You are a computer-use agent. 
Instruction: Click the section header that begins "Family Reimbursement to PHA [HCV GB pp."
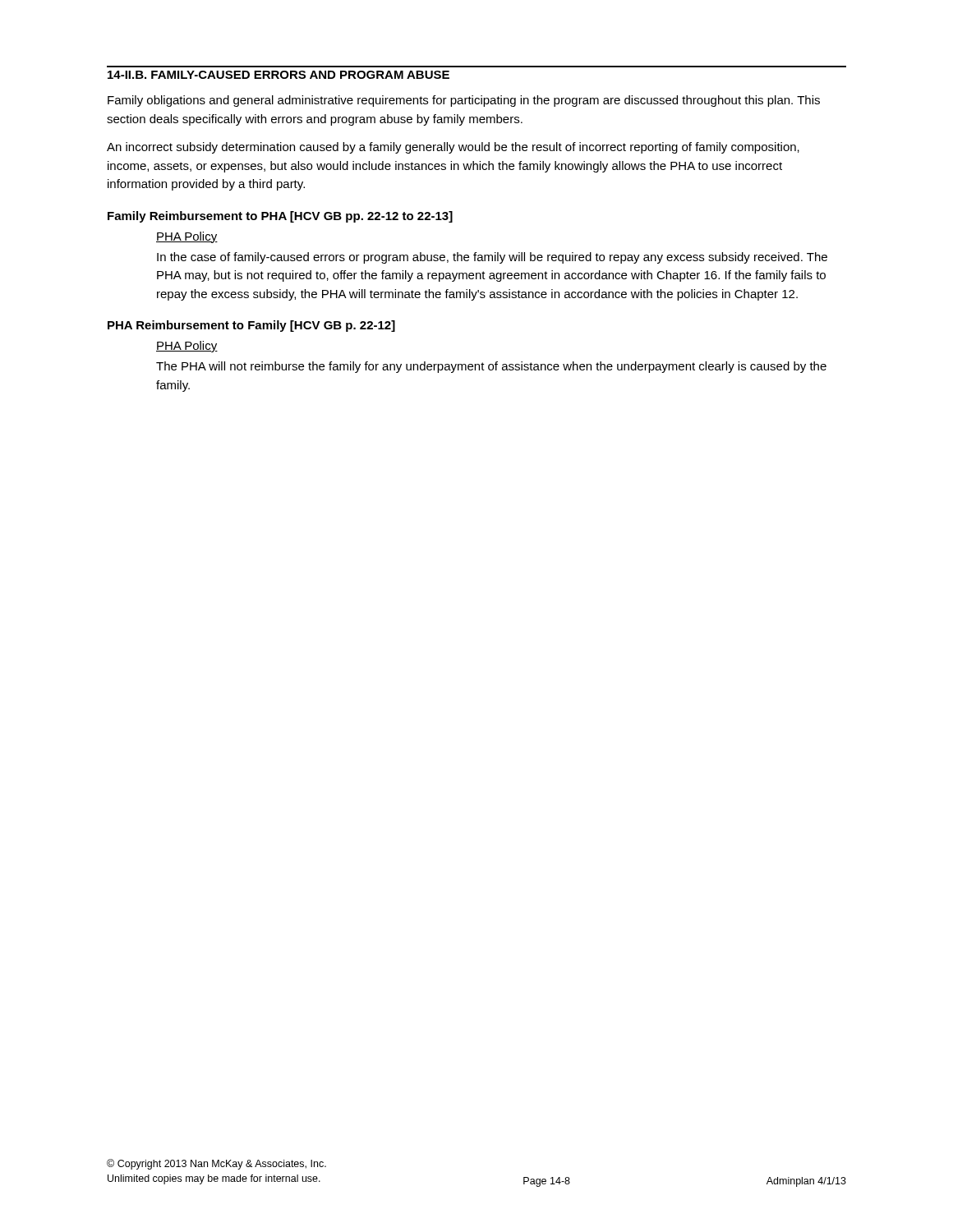click(x=280, y=215)
